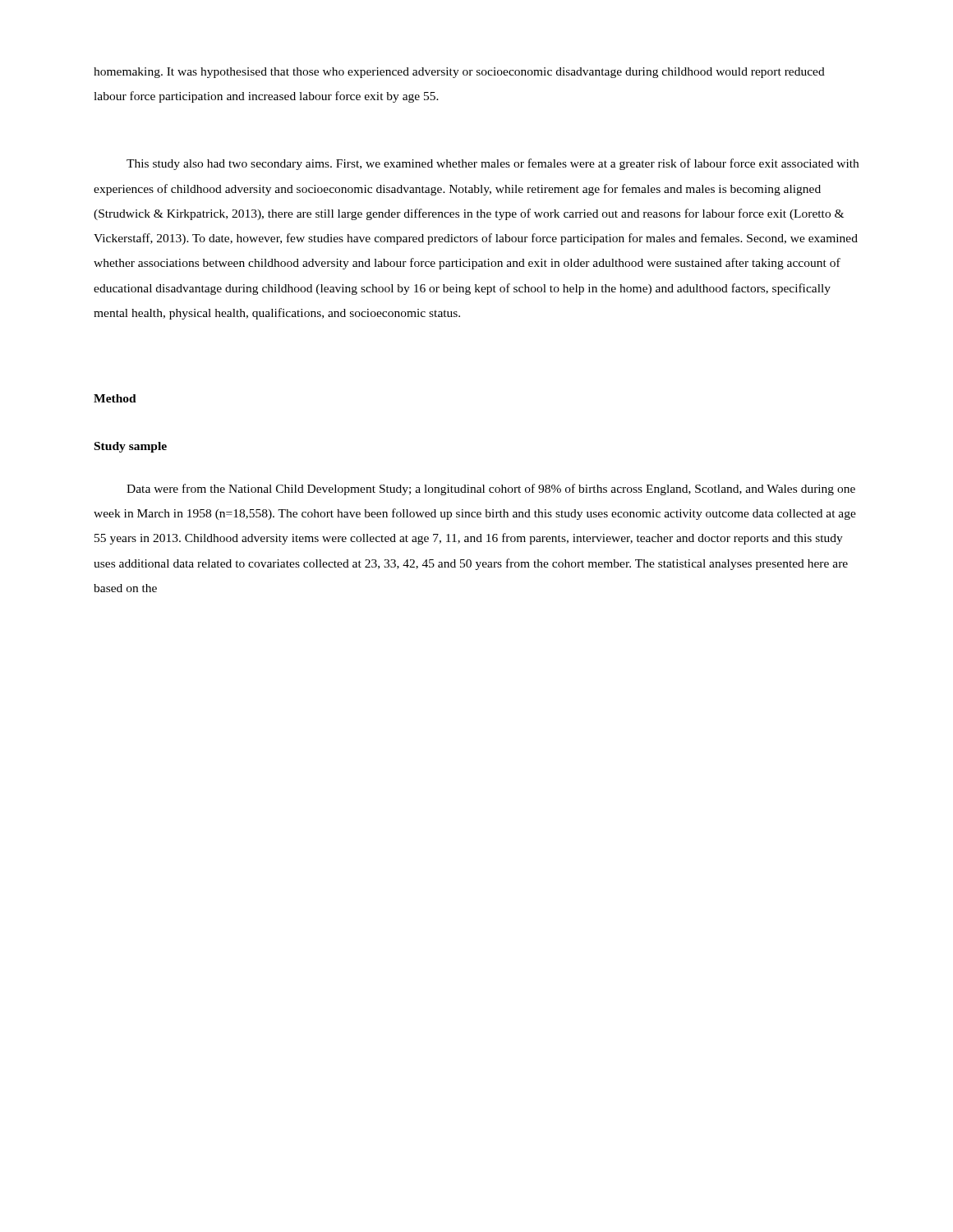This screenshot has height=1232, width=953.
Task: Click on the text starting "Data were from"
Action: (475, 538)
